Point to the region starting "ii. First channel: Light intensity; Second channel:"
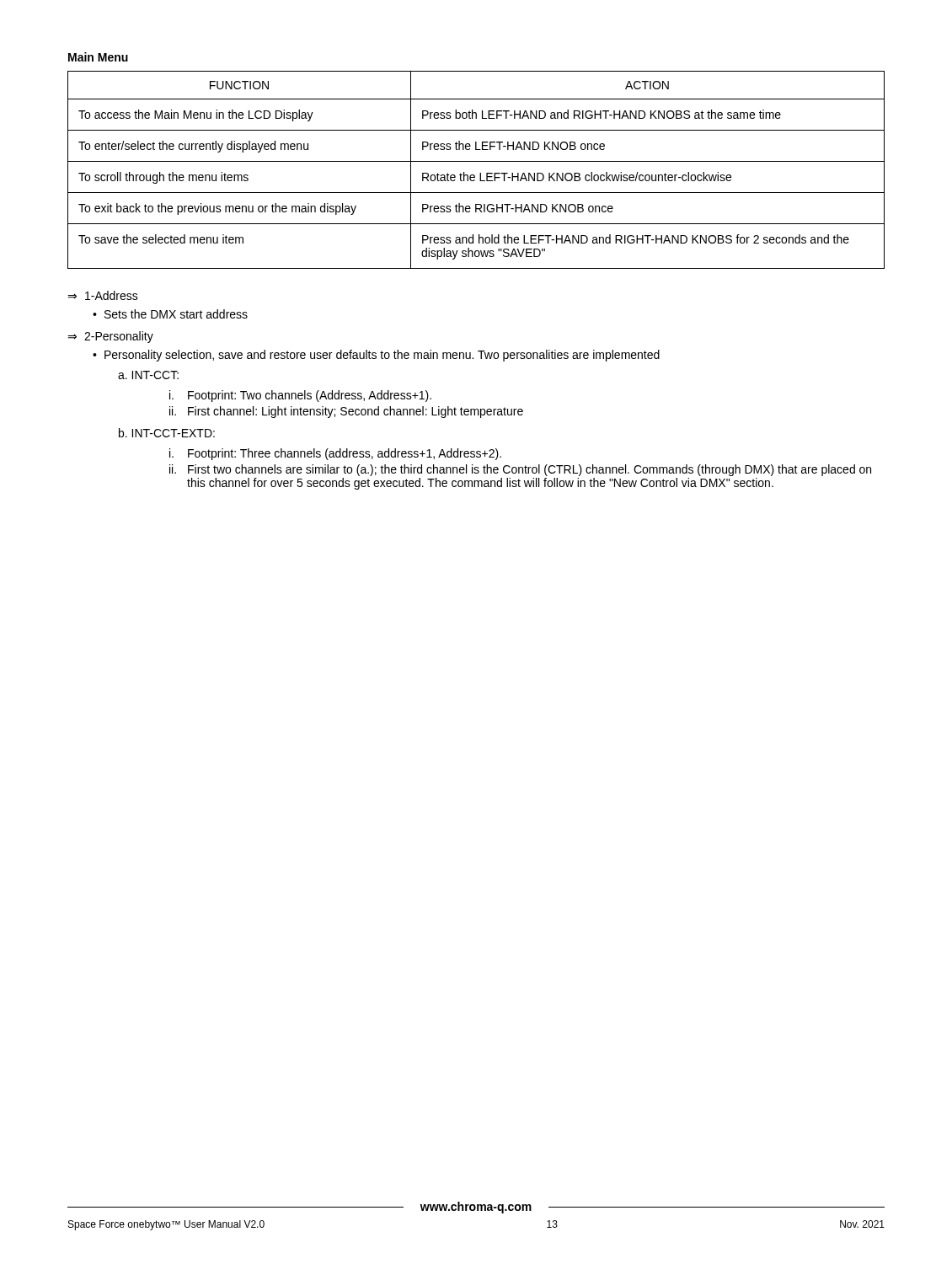The image size is (952, 1264). point(346,411)
